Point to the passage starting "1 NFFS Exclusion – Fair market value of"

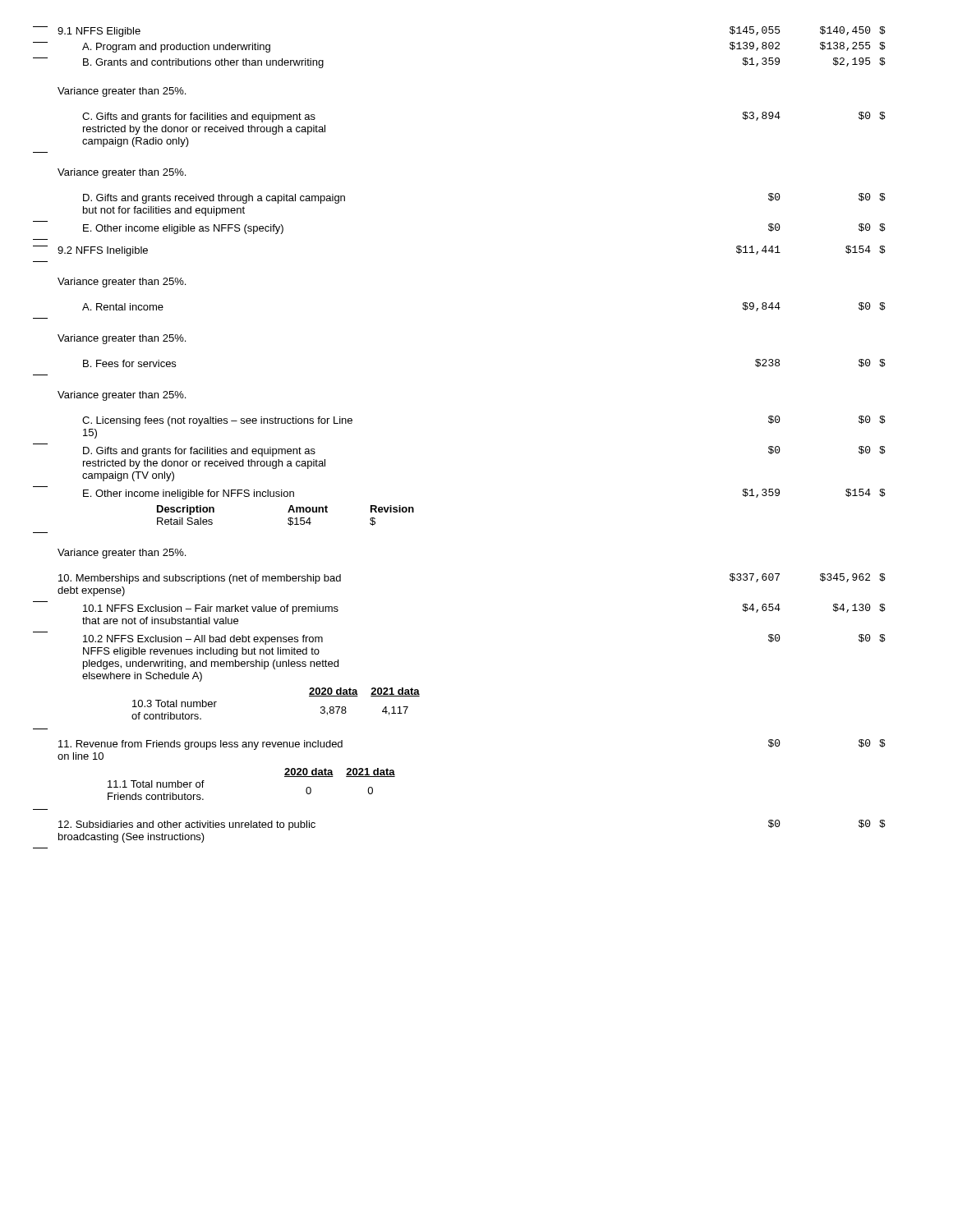point(211,609)
